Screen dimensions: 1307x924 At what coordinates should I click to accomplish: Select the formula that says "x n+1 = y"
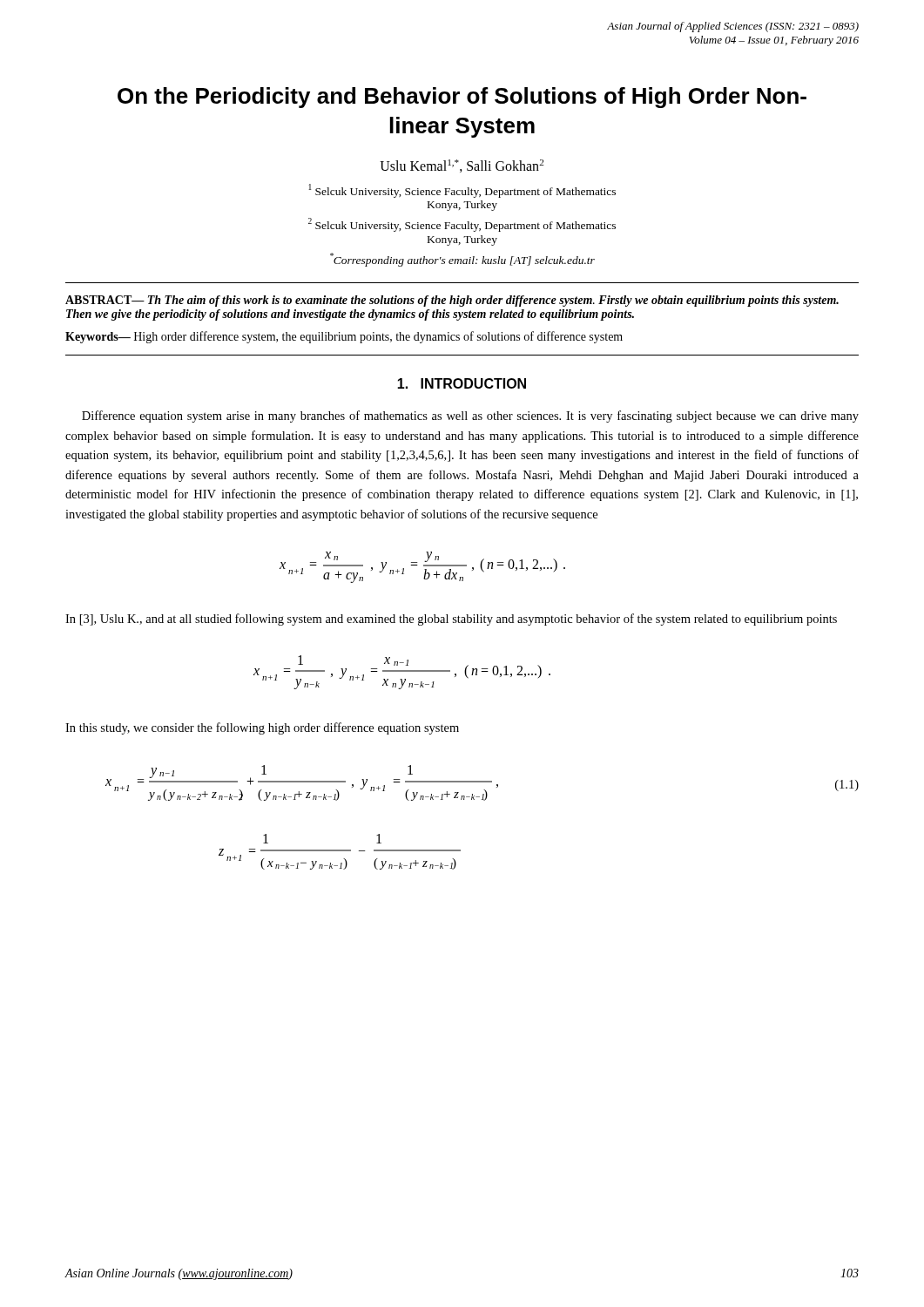(482, 784)
